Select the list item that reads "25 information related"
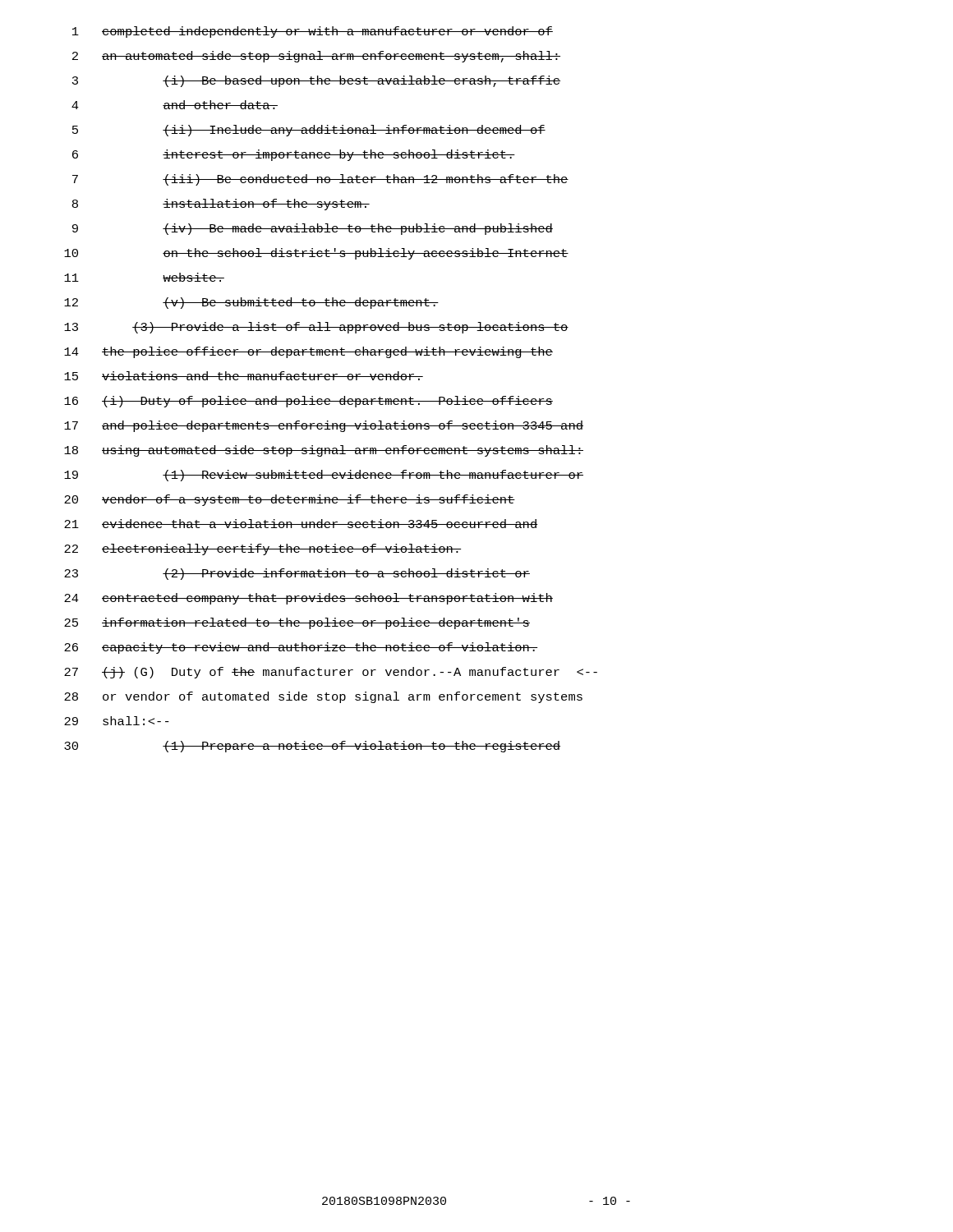 476,623
